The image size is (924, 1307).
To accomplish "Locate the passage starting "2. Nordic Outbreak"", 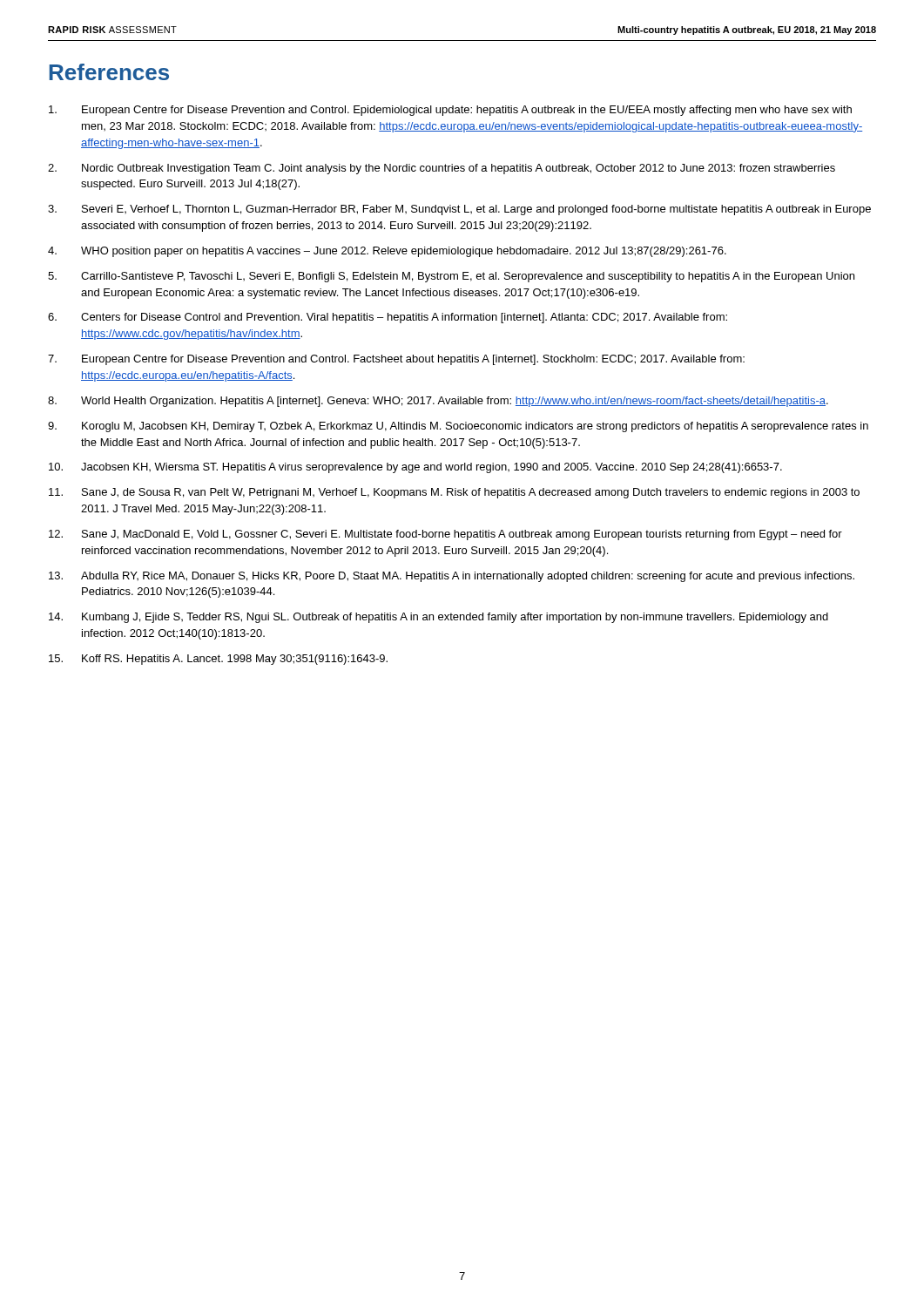I will (x=462, y=176).
